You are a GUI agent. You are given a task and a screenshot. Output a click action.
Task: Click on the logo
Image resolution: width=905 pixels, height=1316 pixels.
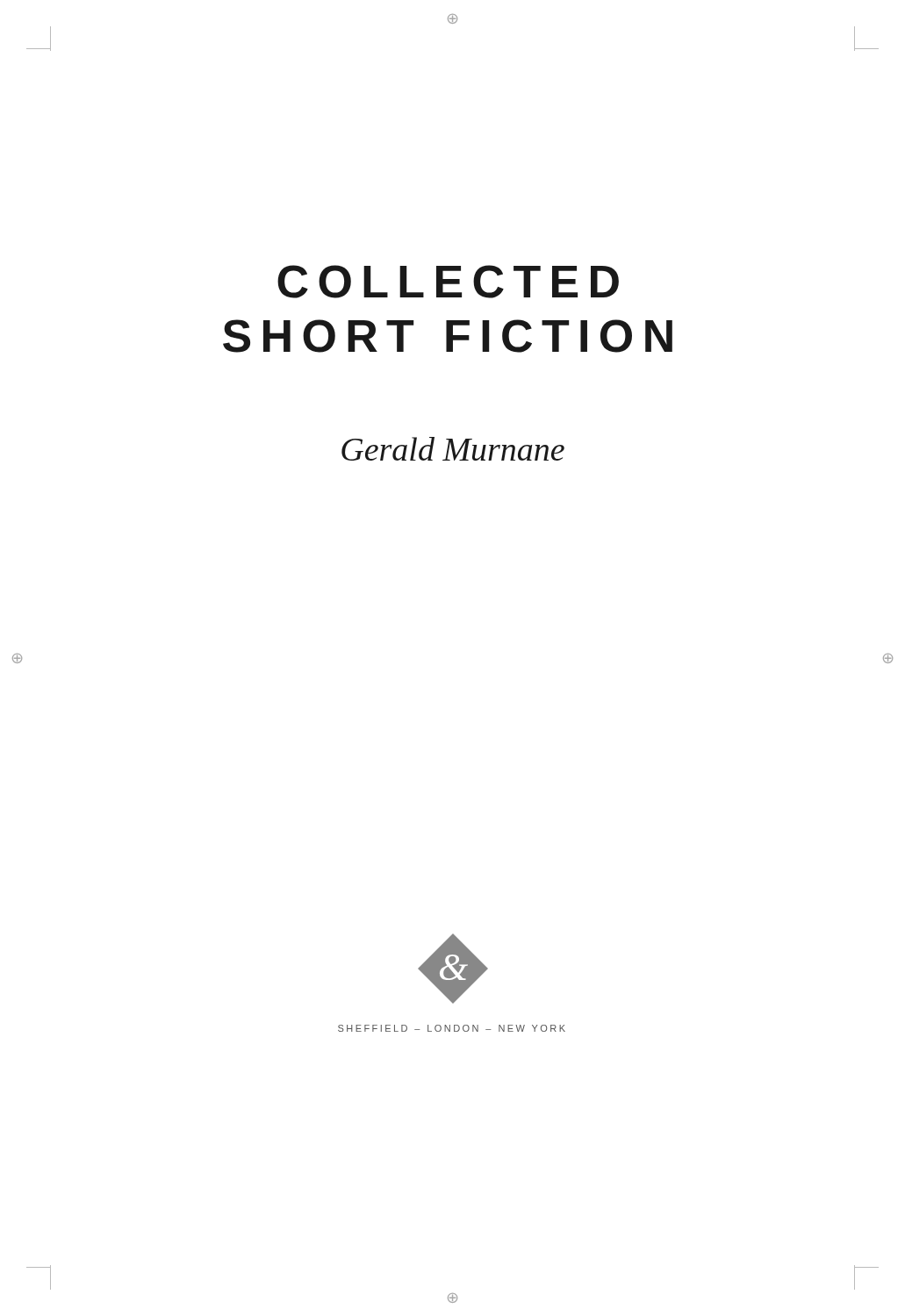[x=452, y=982]
